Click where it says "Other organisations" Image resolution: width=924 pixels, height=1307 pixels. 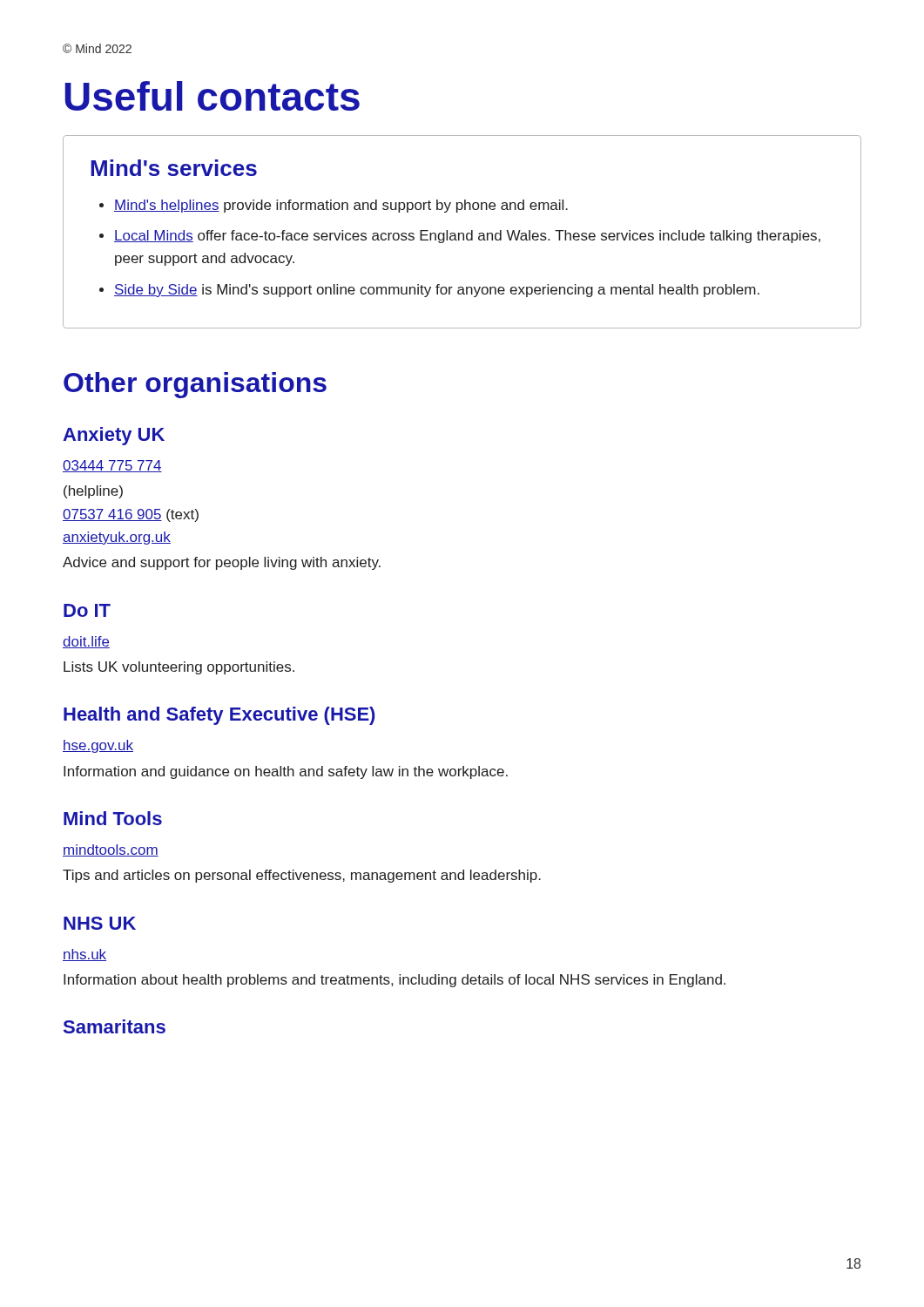click(x=195, y=382)
